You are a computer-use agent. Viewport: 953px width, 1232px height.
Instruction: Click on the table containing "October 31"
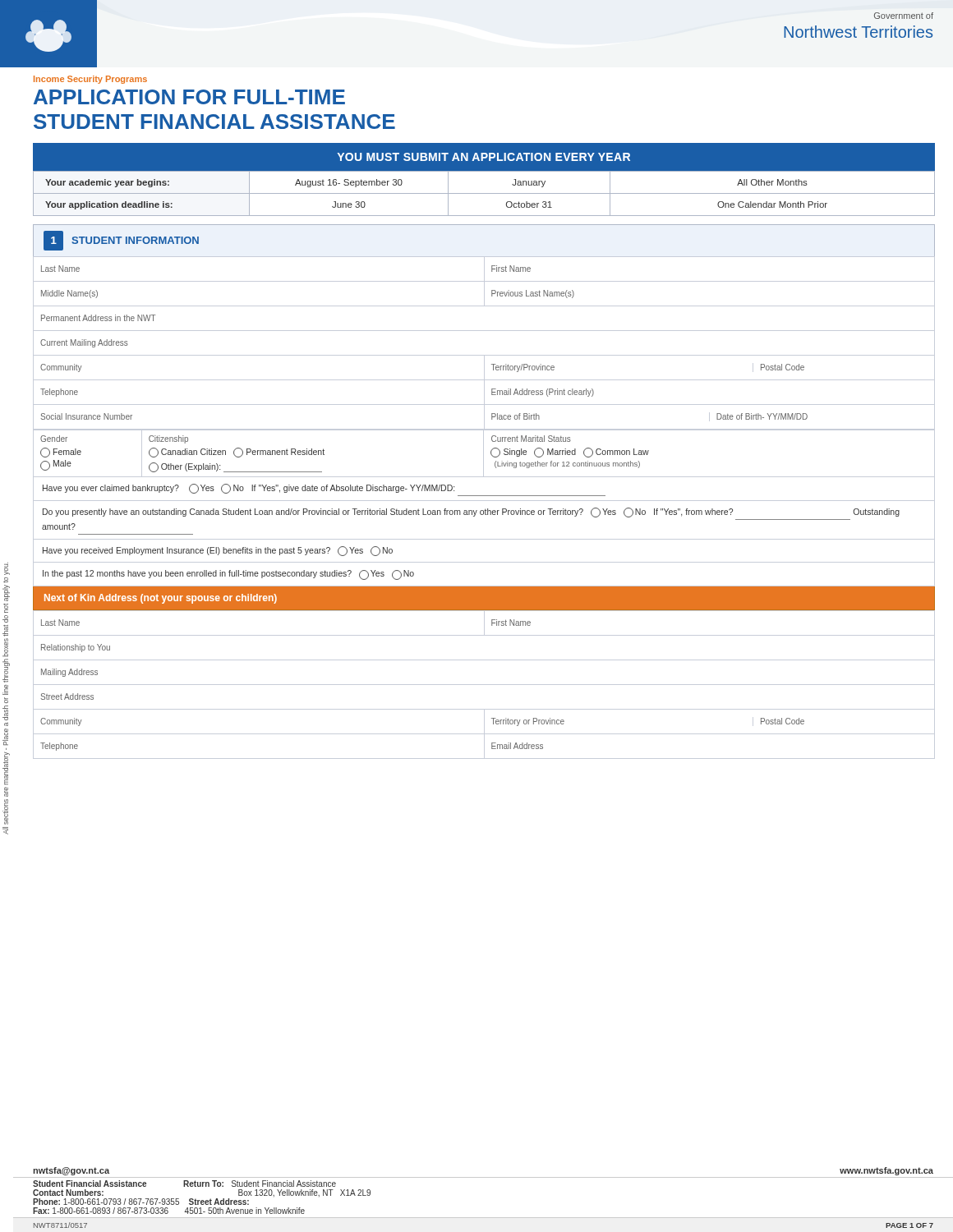pos(484,179)
